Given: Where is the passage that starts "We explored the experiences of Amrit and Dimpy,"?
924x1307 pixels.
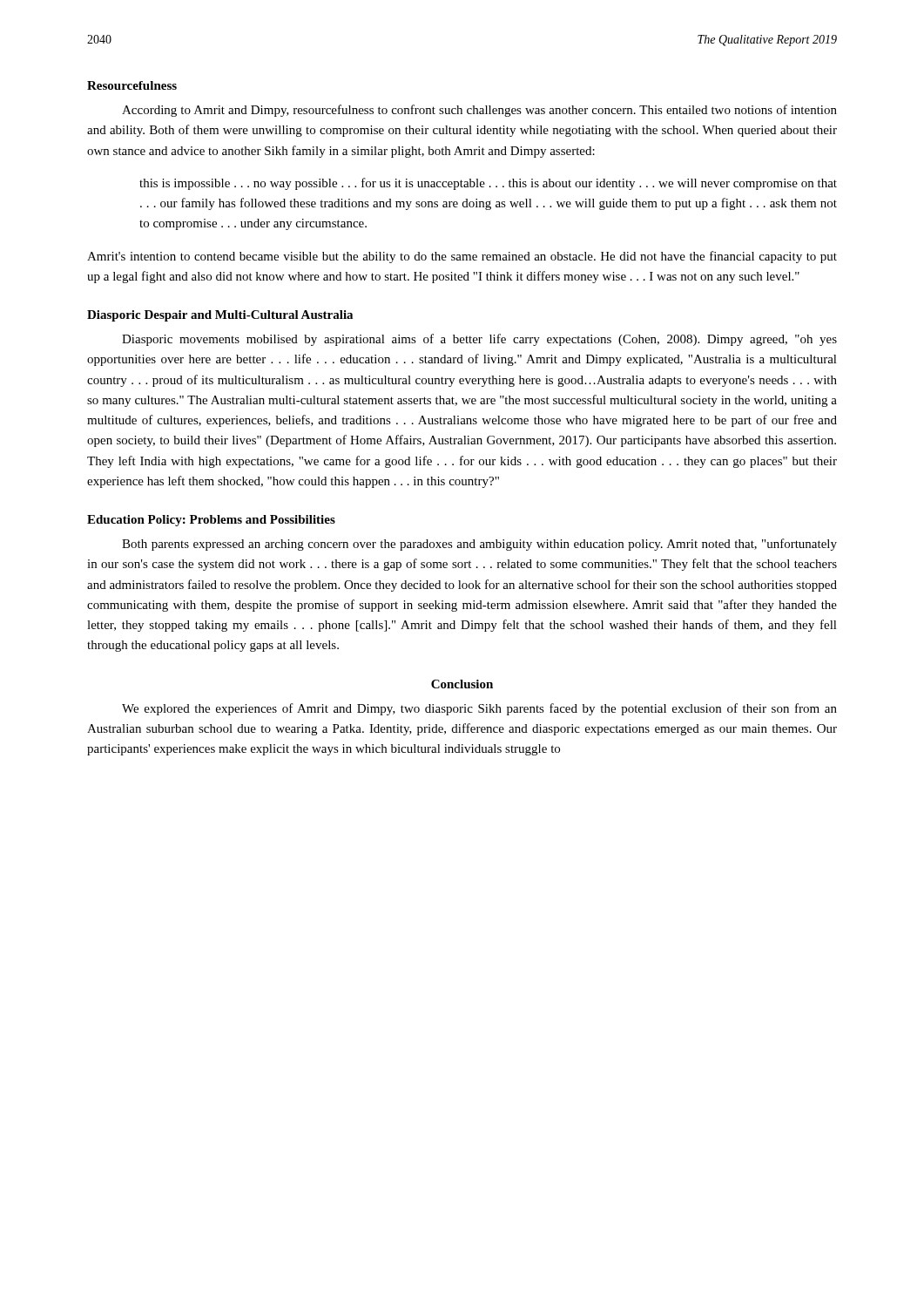Looking at the screenshot, I should pos(462,729).
